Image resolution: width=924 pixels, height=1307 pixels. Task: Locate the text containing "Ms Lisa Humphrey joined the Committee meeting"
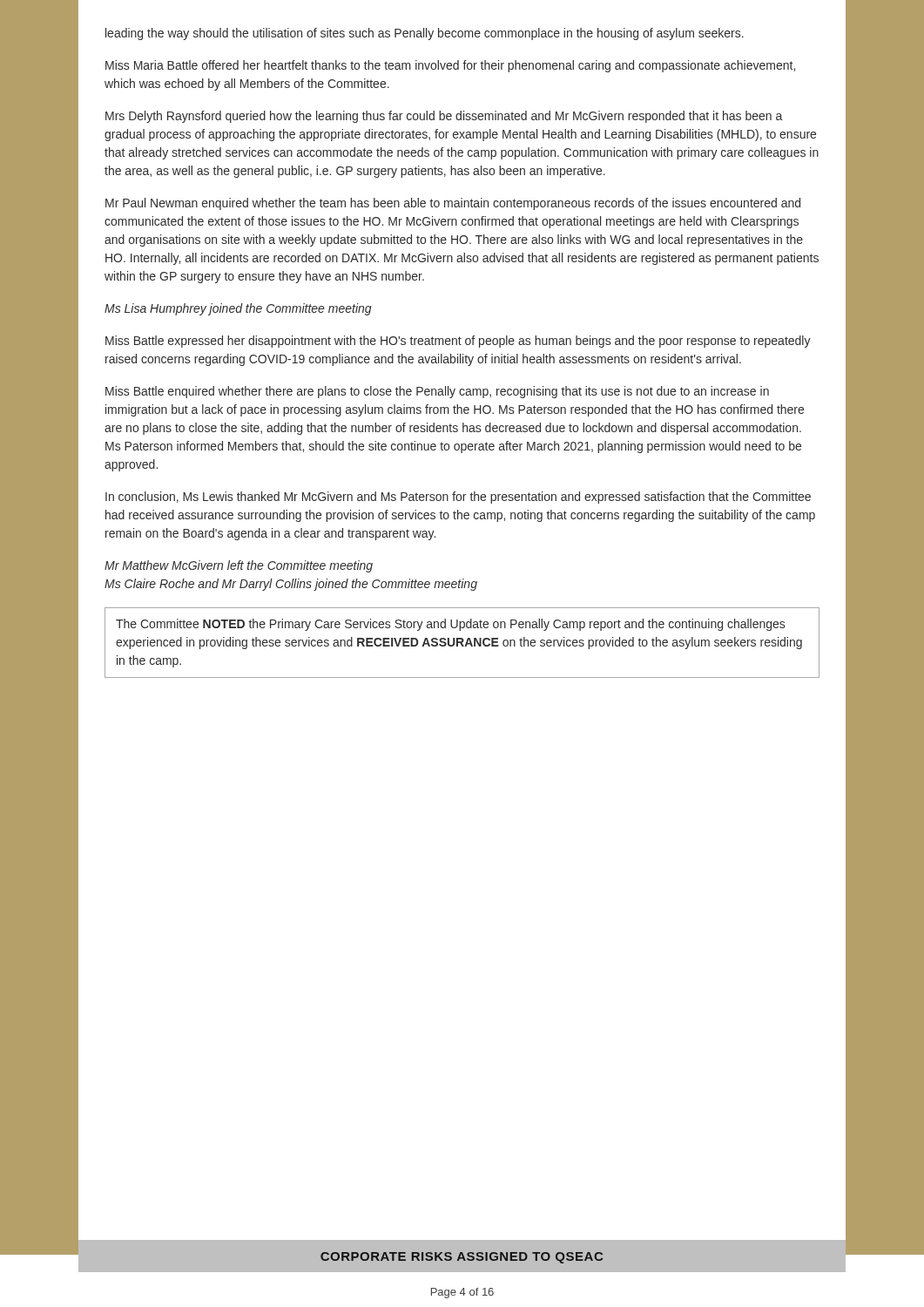[x=238, y=308]
